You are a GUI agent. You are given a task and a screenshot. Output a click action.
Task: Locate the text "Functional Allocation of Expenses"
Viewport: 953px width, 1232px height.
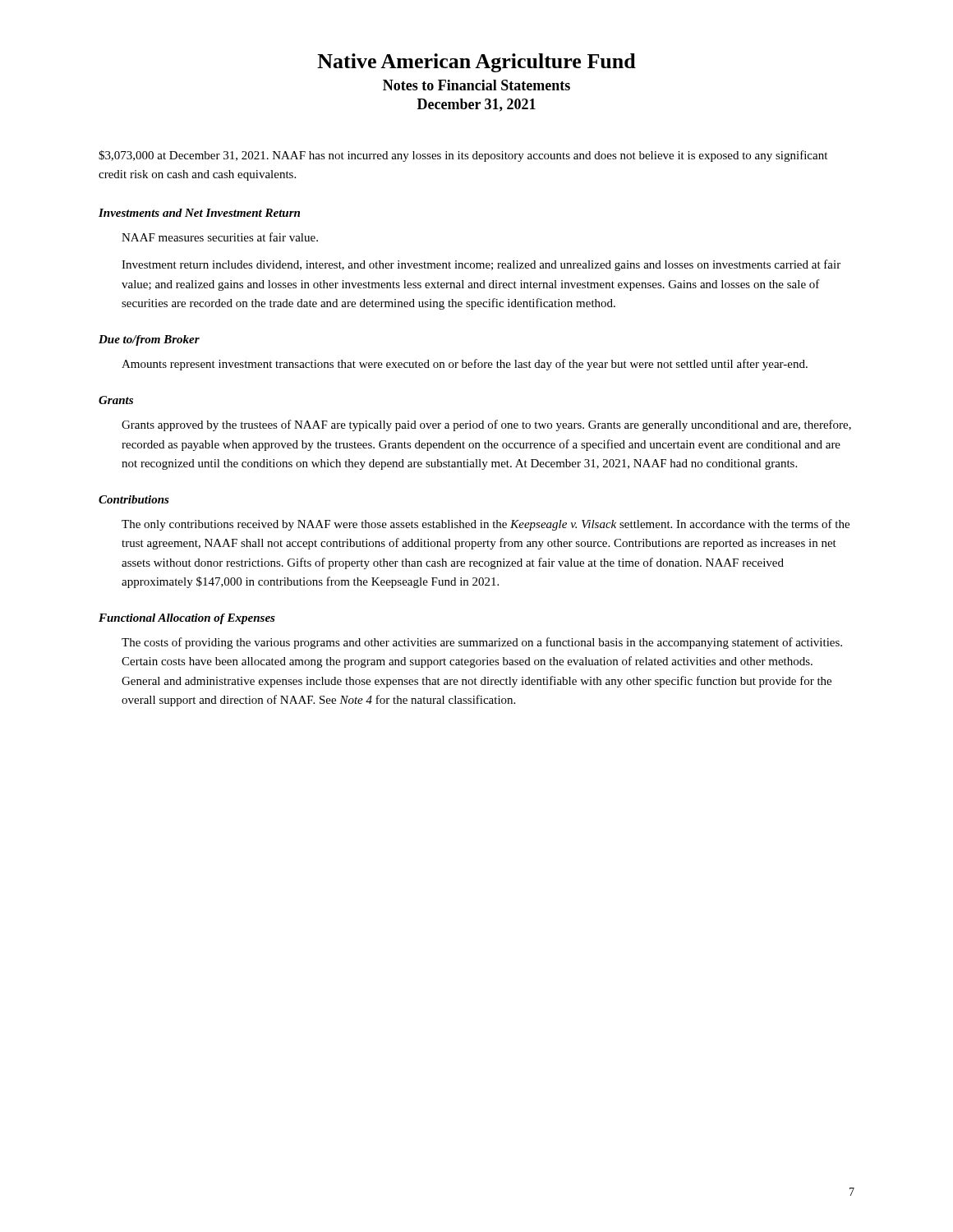coord(187,618)
